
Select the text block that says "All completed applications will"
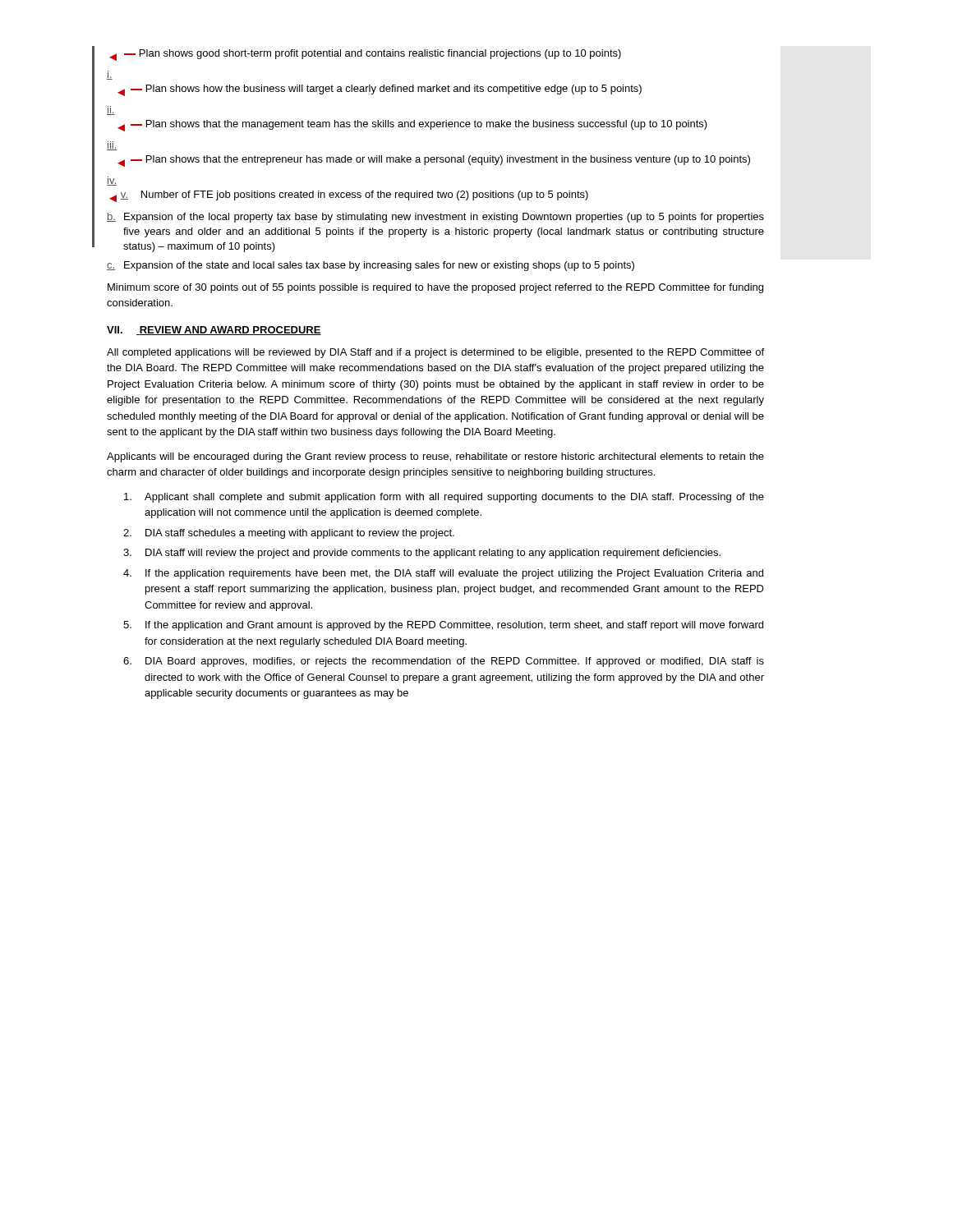435,392
